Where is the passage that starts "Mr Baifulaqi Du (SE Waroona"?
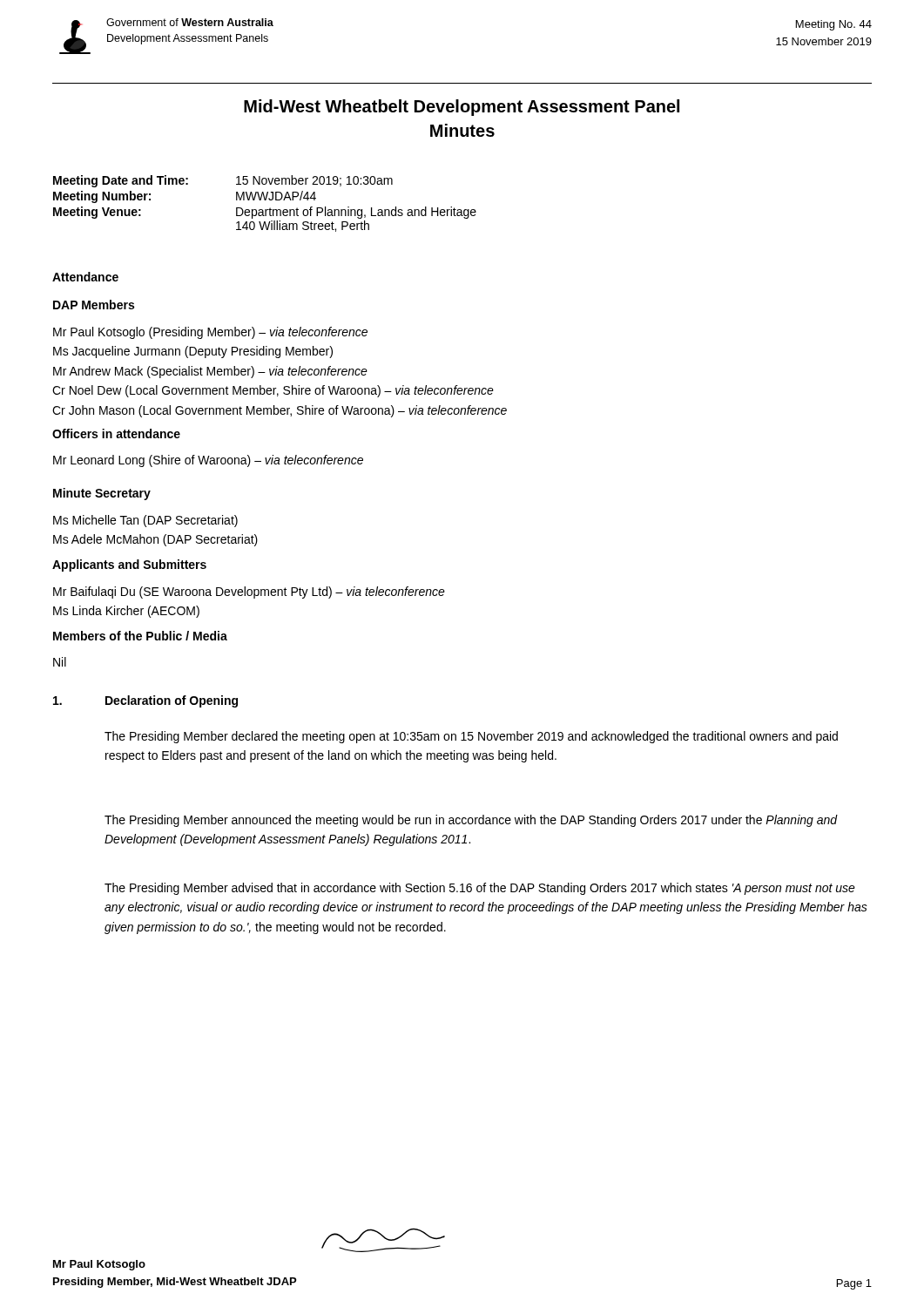 pos(249,601)
